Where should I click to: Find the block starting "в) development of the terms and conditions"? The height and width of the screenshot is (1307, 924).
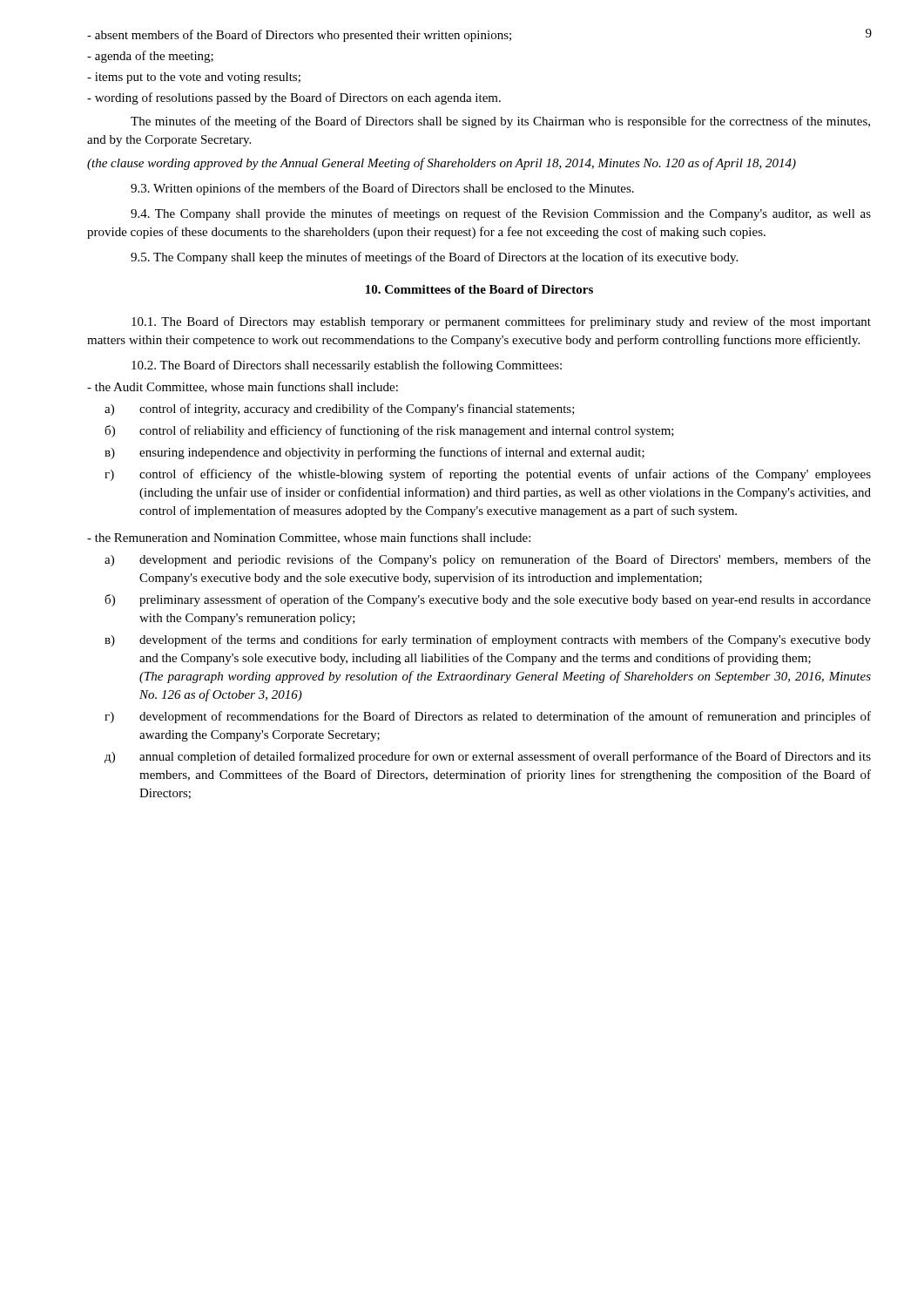point(488,667)
